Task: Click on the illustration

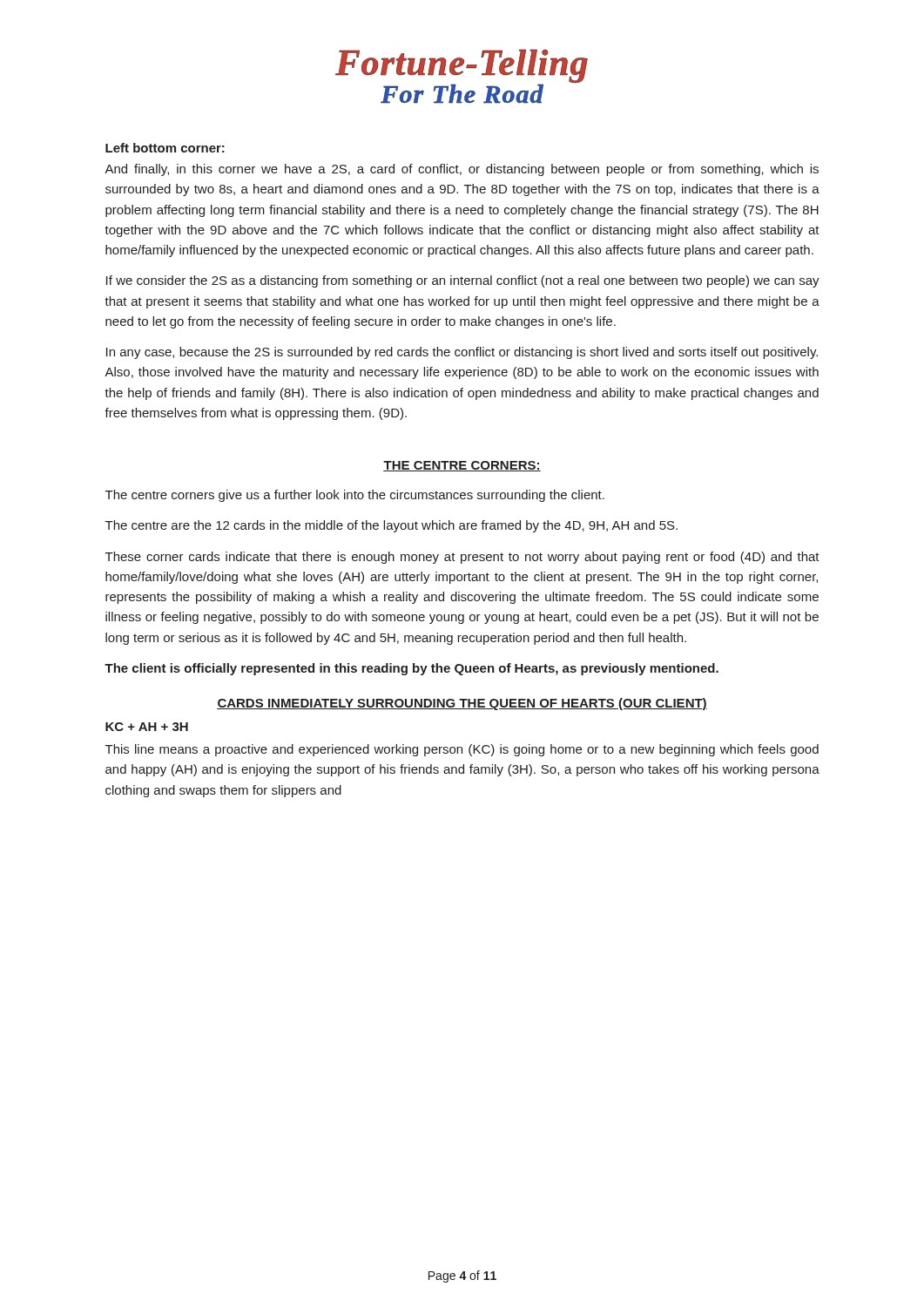Action: tap(462, 57)
